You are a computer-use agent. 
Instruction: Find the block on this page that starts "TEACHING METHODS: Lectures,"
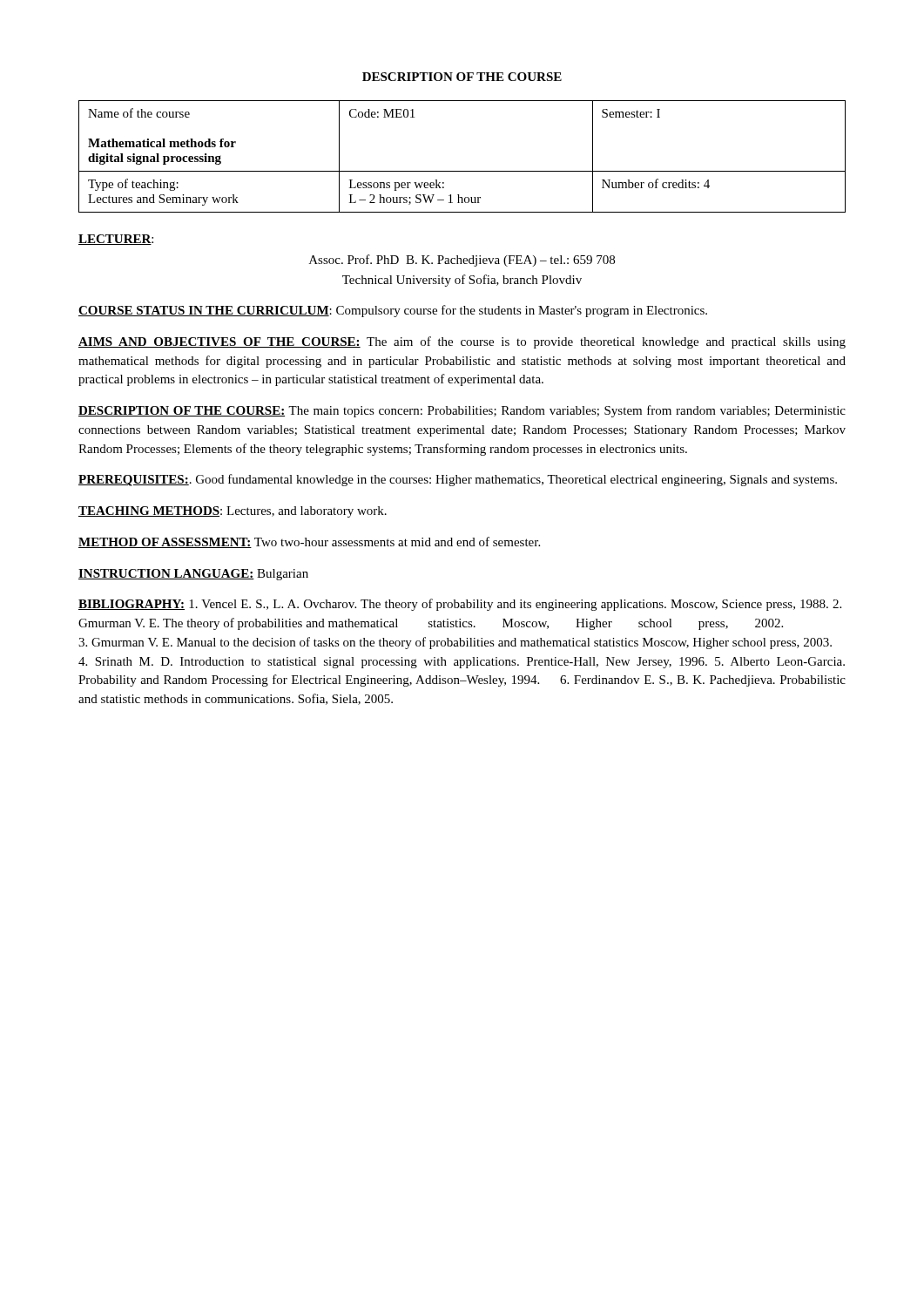point(233,511)
